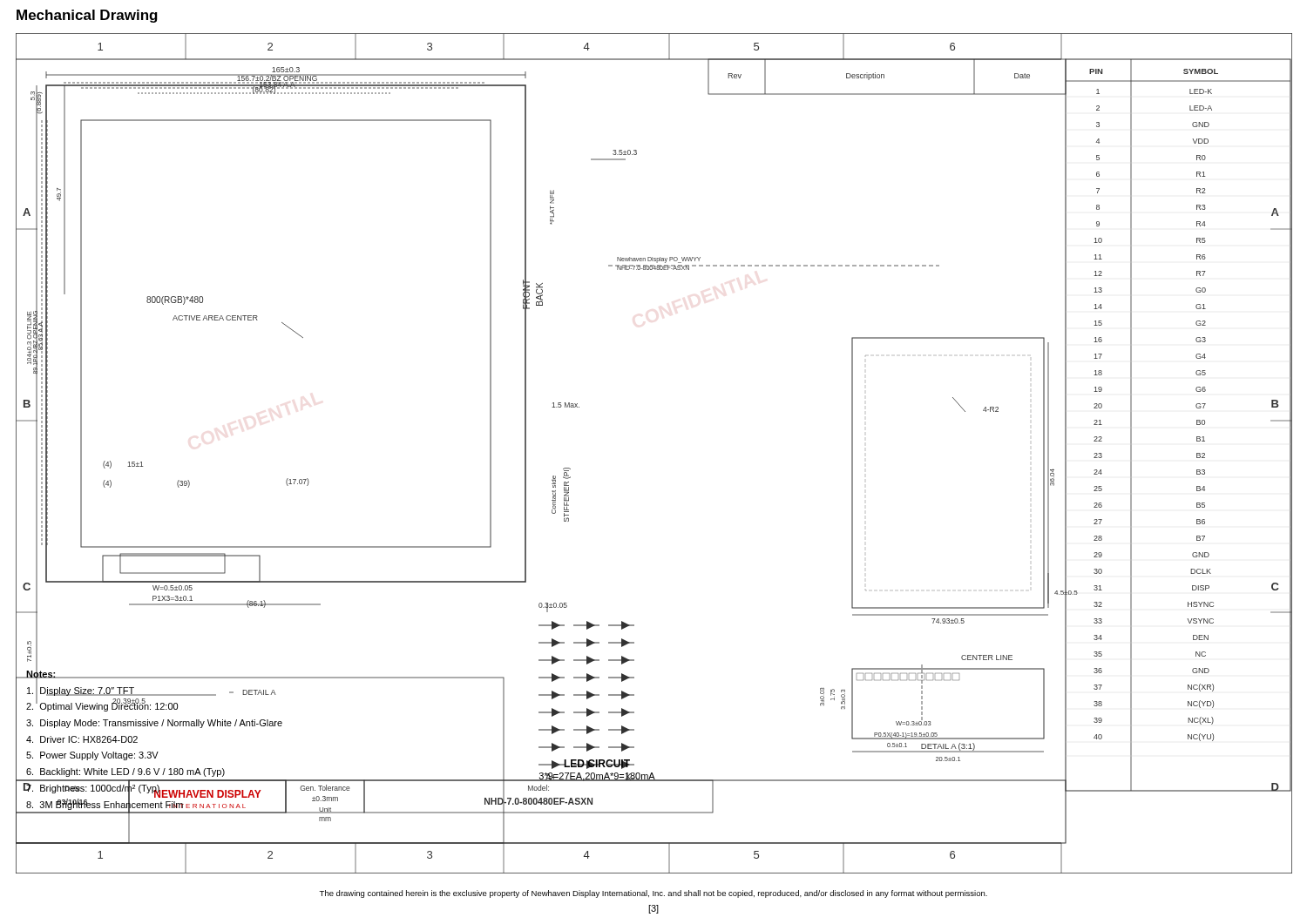Viewport: 1307px width, 924px height.
Task: Find the passage starting "LED CIRCUIT 3*9=27EA,20mA*9=180mA"
Action: [597, 769]
